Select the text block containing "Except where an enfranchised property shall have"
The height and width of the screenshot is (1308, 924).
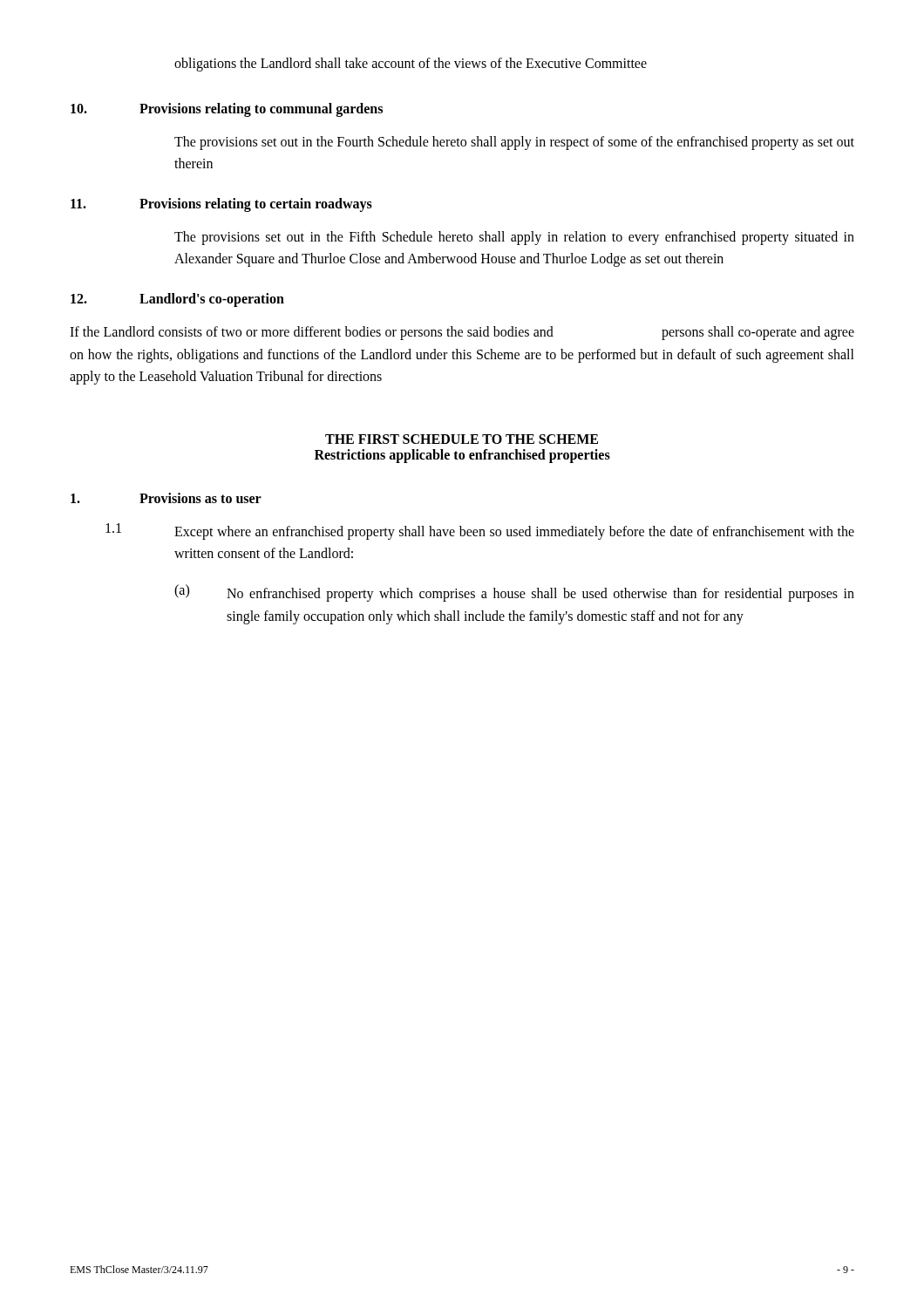(514, 542)
